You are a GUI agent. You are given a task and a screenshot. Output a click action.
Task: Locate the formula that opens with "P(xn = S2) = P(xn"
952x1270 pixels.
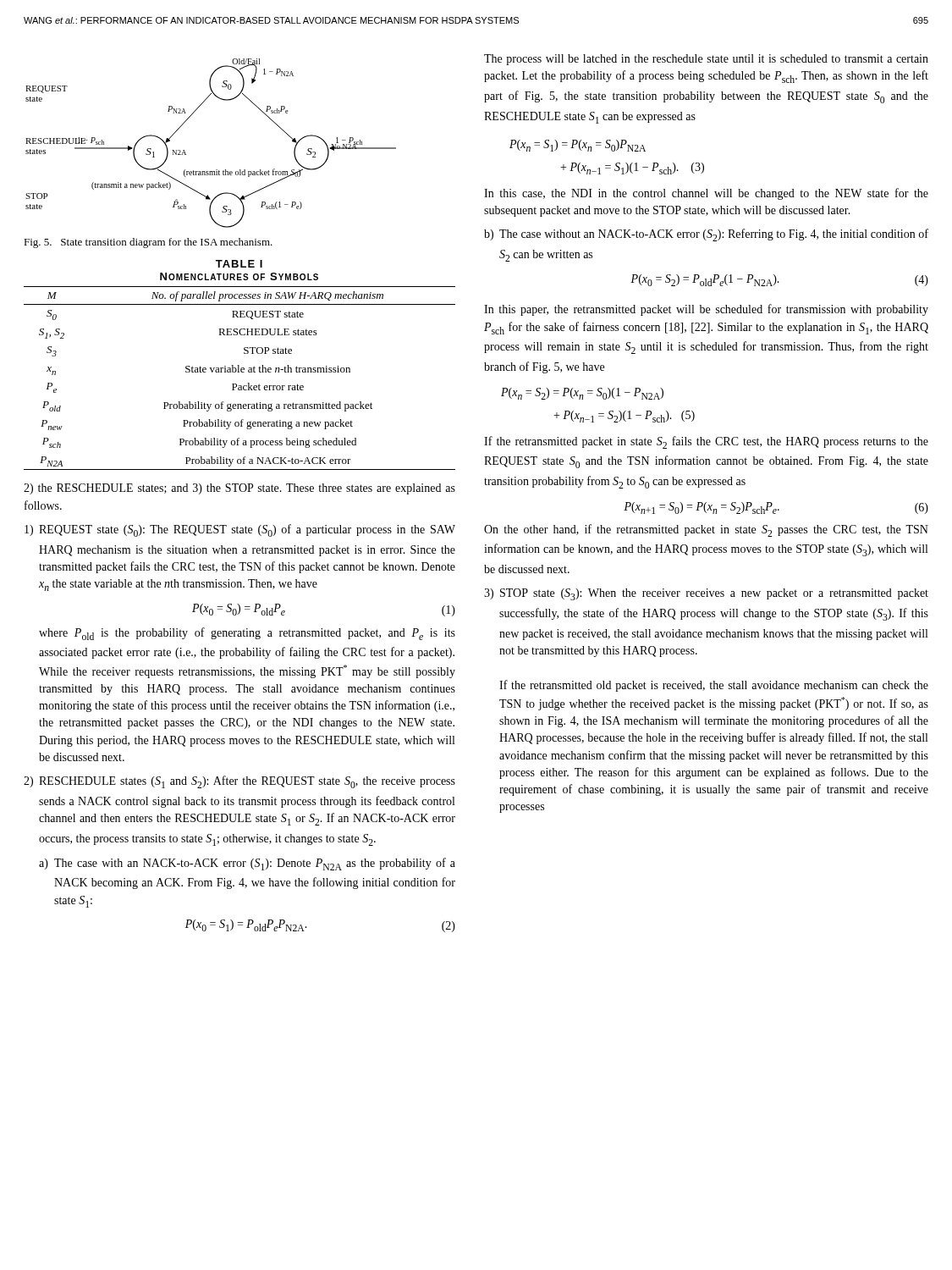click(582, 394)
